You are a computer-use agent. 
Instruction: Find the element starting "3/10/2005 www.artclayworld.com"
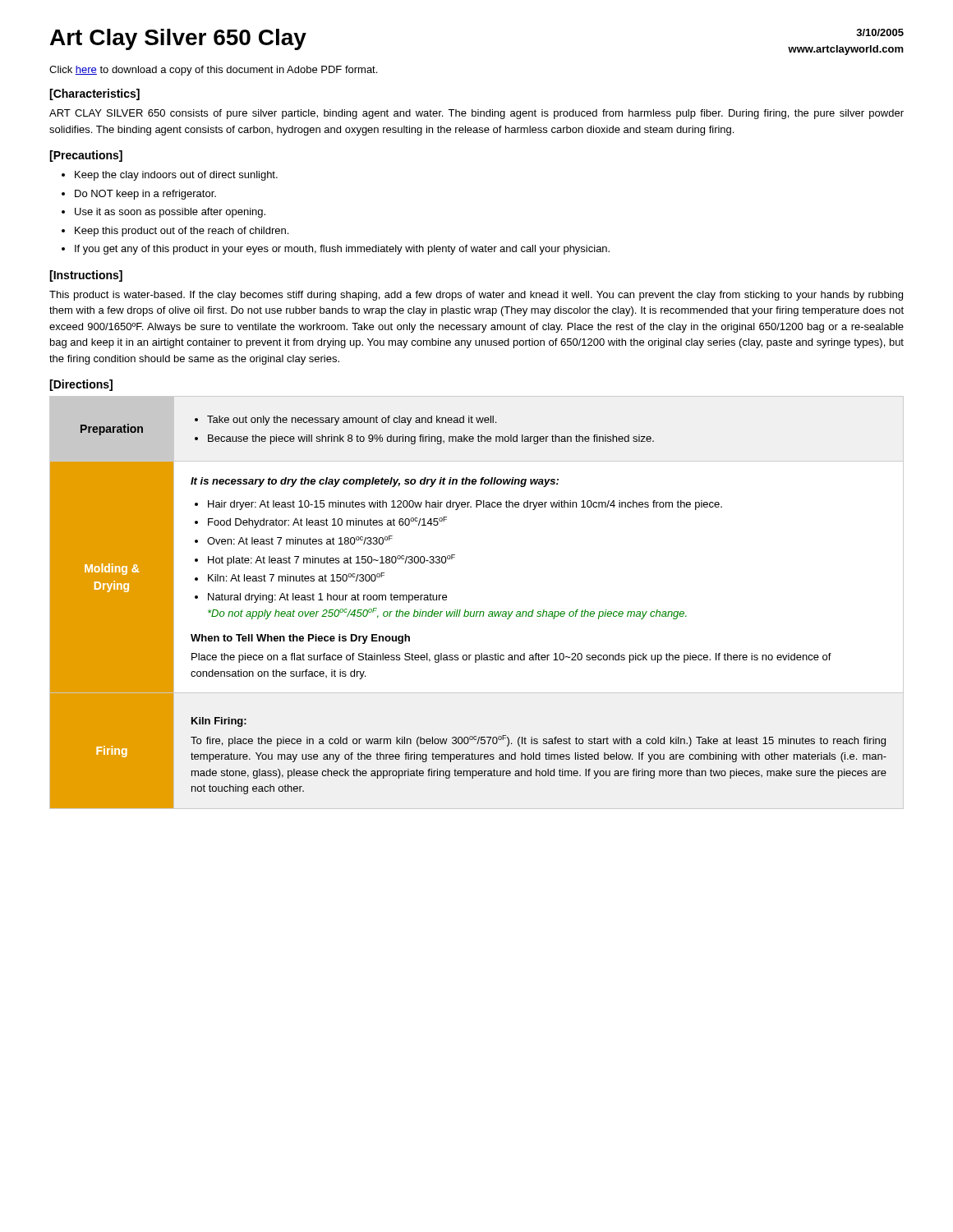click(x=846, y=40)
